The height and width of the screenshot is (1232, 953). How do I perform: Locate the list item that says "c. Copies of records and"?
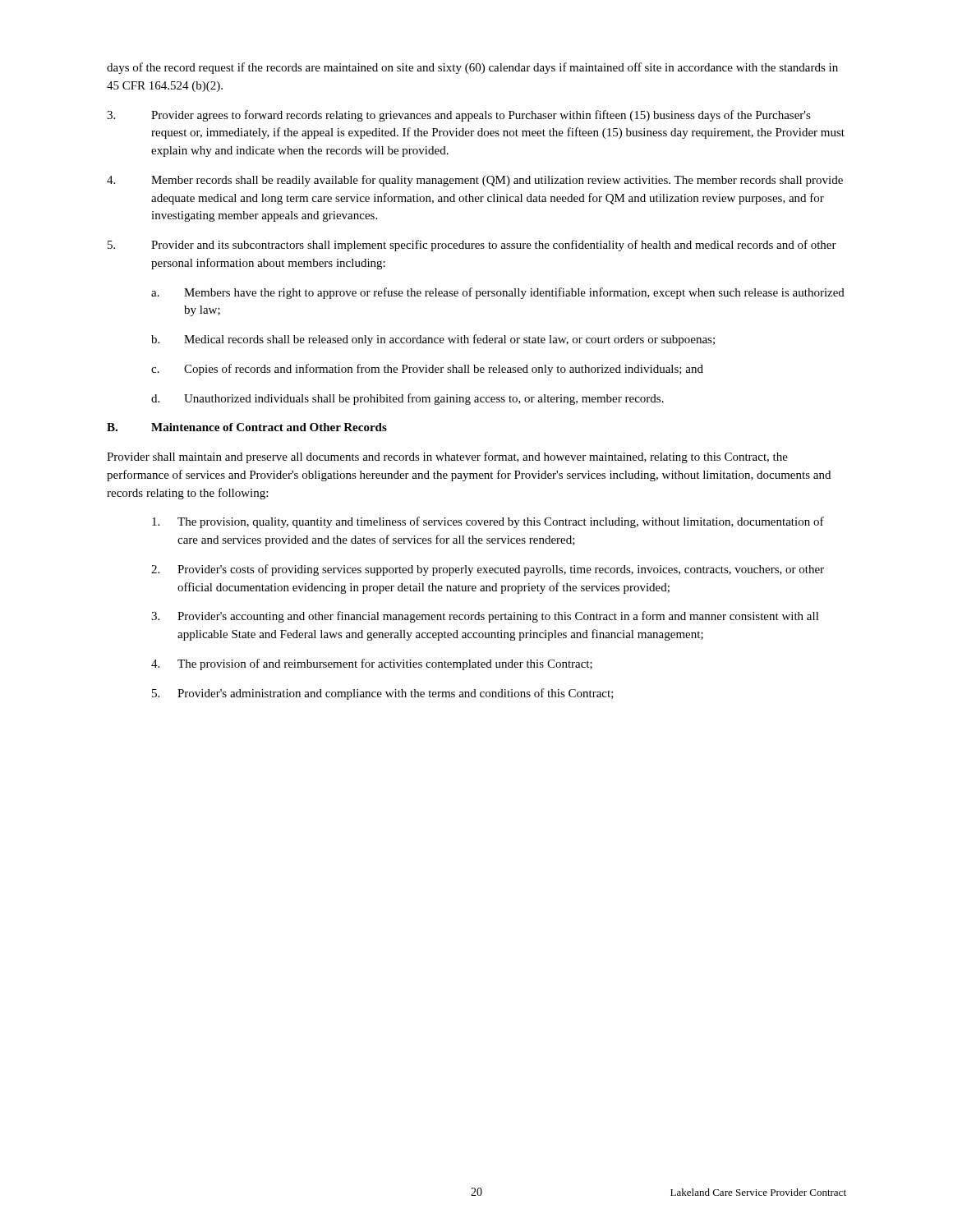[499, 369]
